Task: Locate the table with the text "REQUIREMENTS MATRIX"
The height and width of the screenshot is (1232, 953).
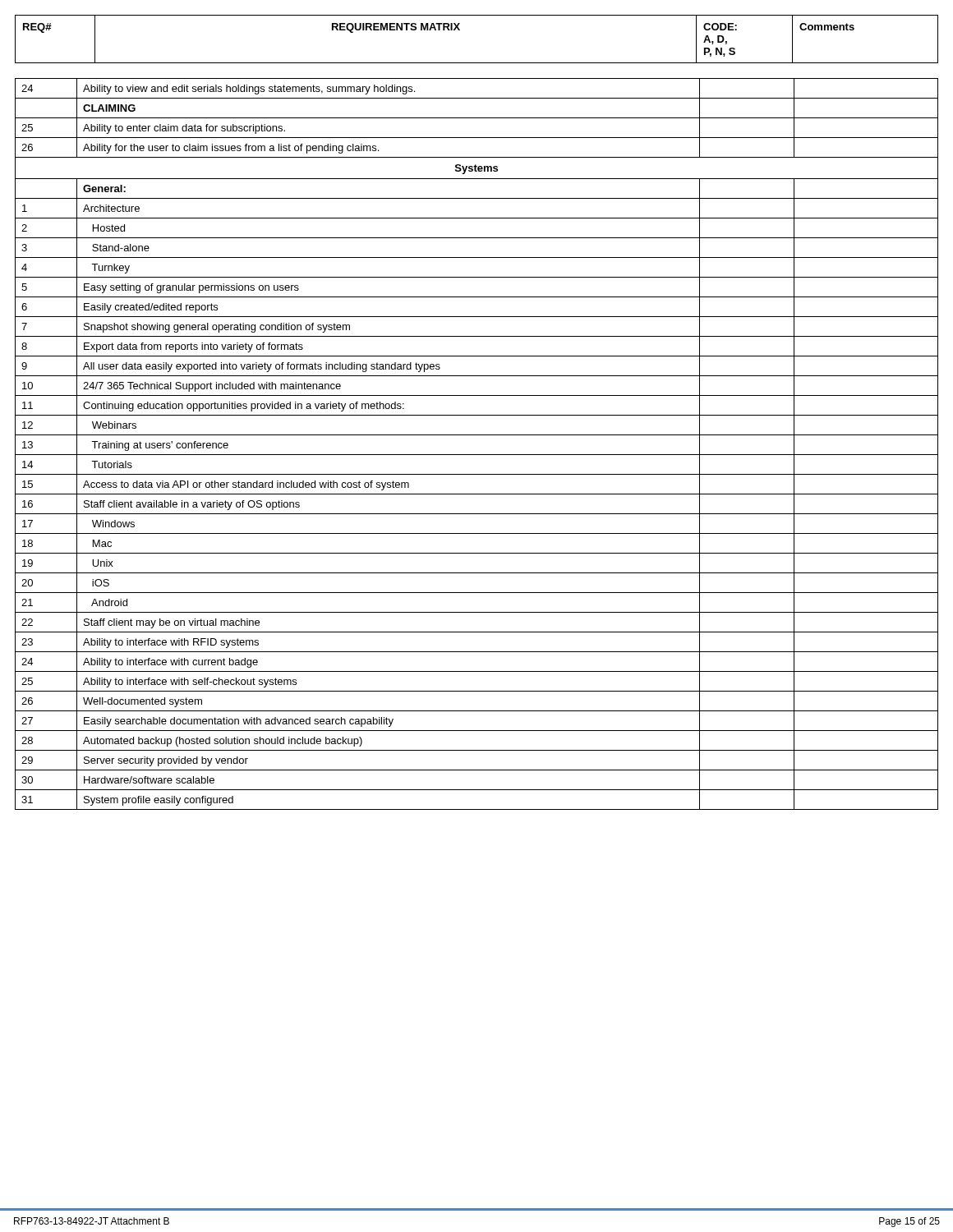Action: [476, 39]
